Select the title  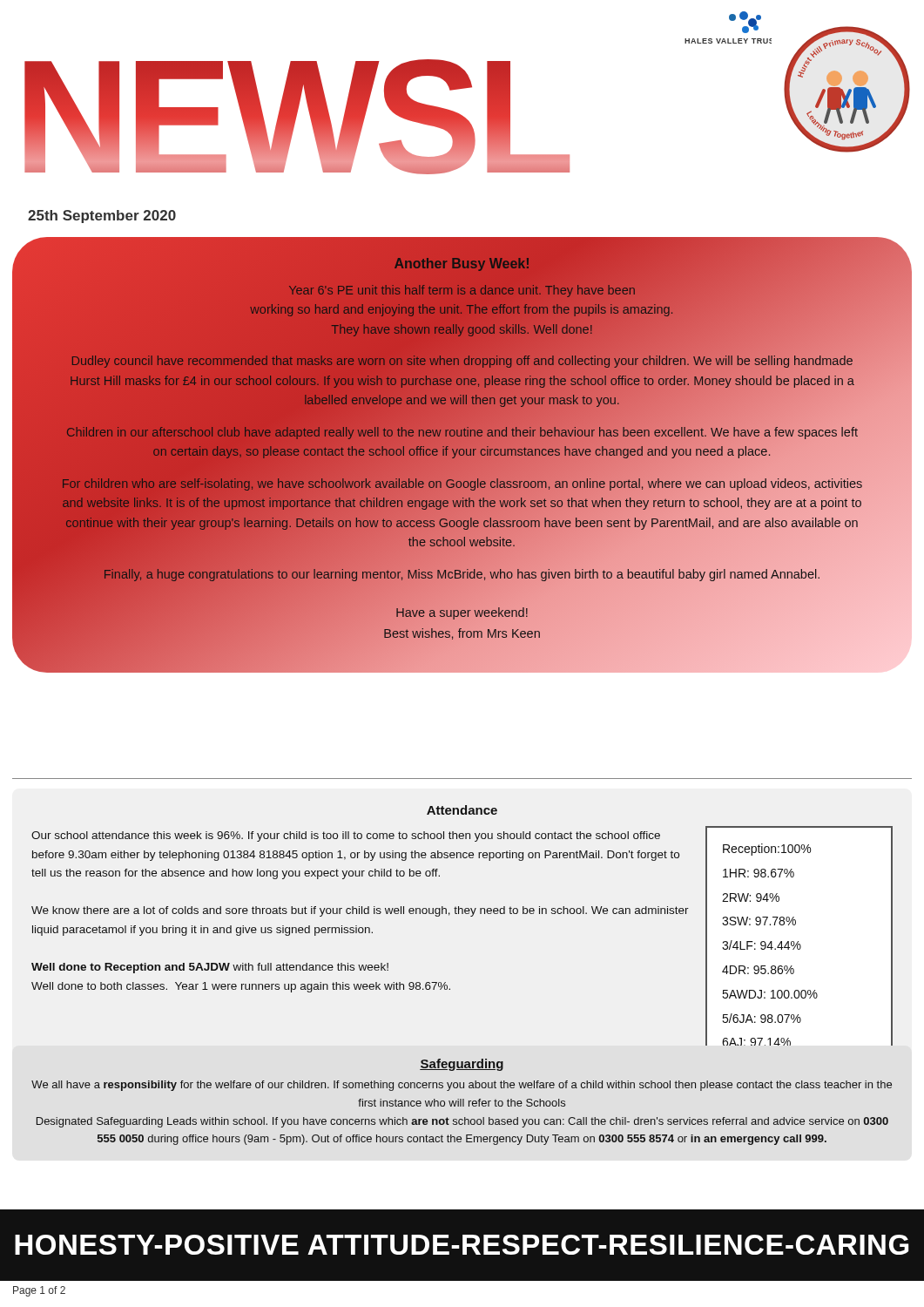point(293,103)
